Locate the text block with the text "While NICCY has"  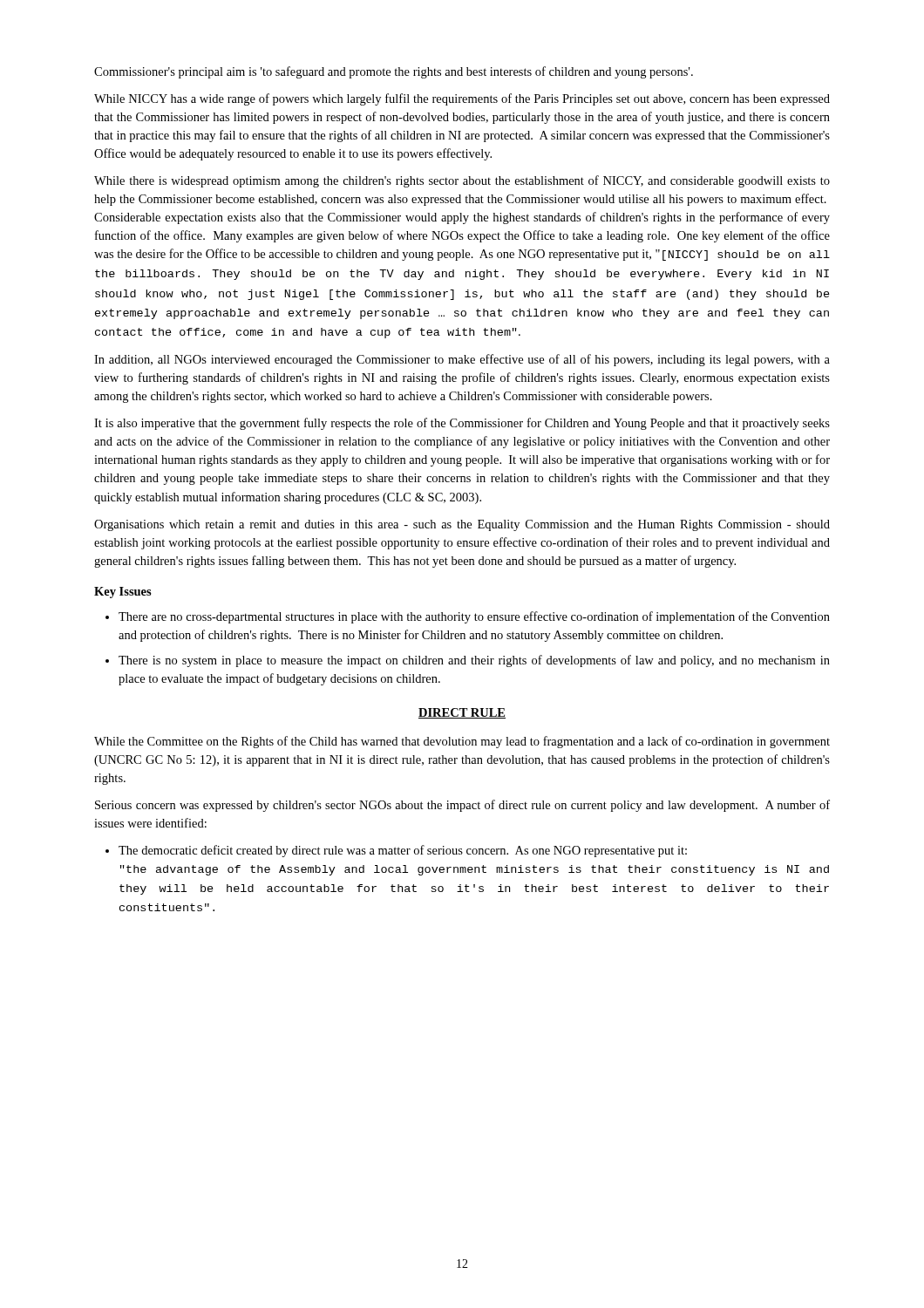tap(462, 126)
